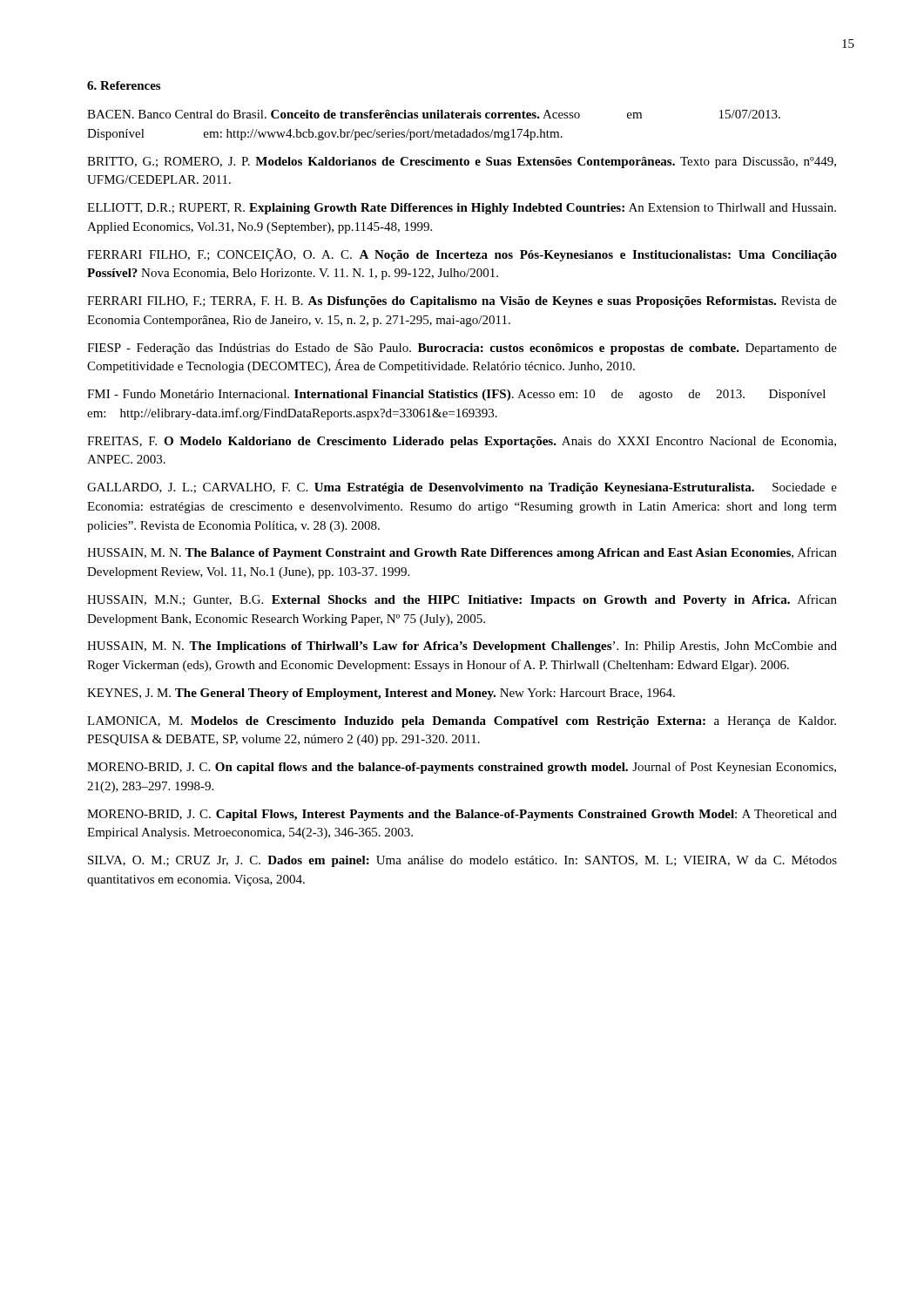Image resolution: width=924 pixels, height=1307 pixels.
Task: Point to the text block starting "FIESP - Federação das"
Action: [462, 357]
